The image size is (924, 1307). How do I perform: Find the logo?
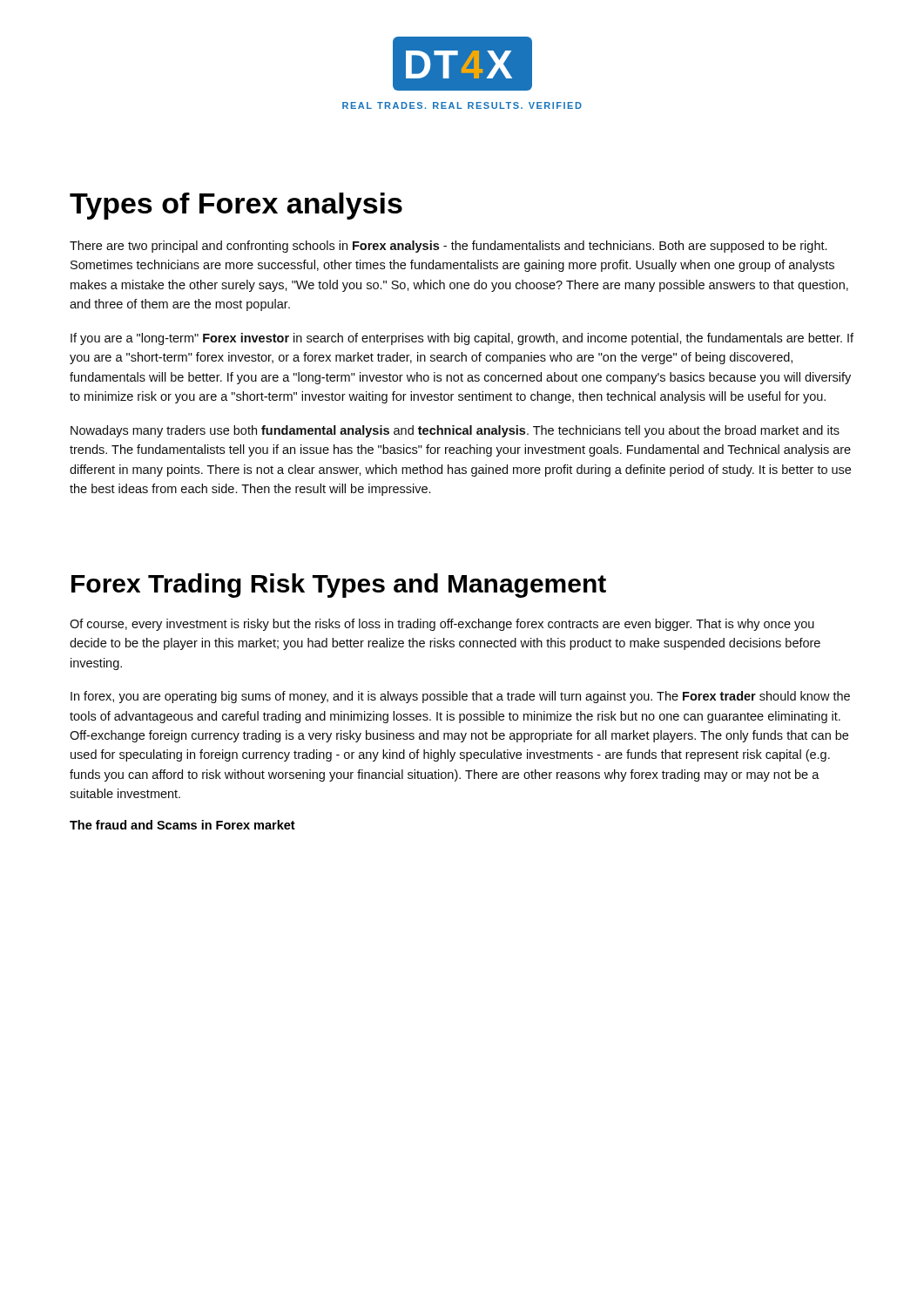click(462, 67)
